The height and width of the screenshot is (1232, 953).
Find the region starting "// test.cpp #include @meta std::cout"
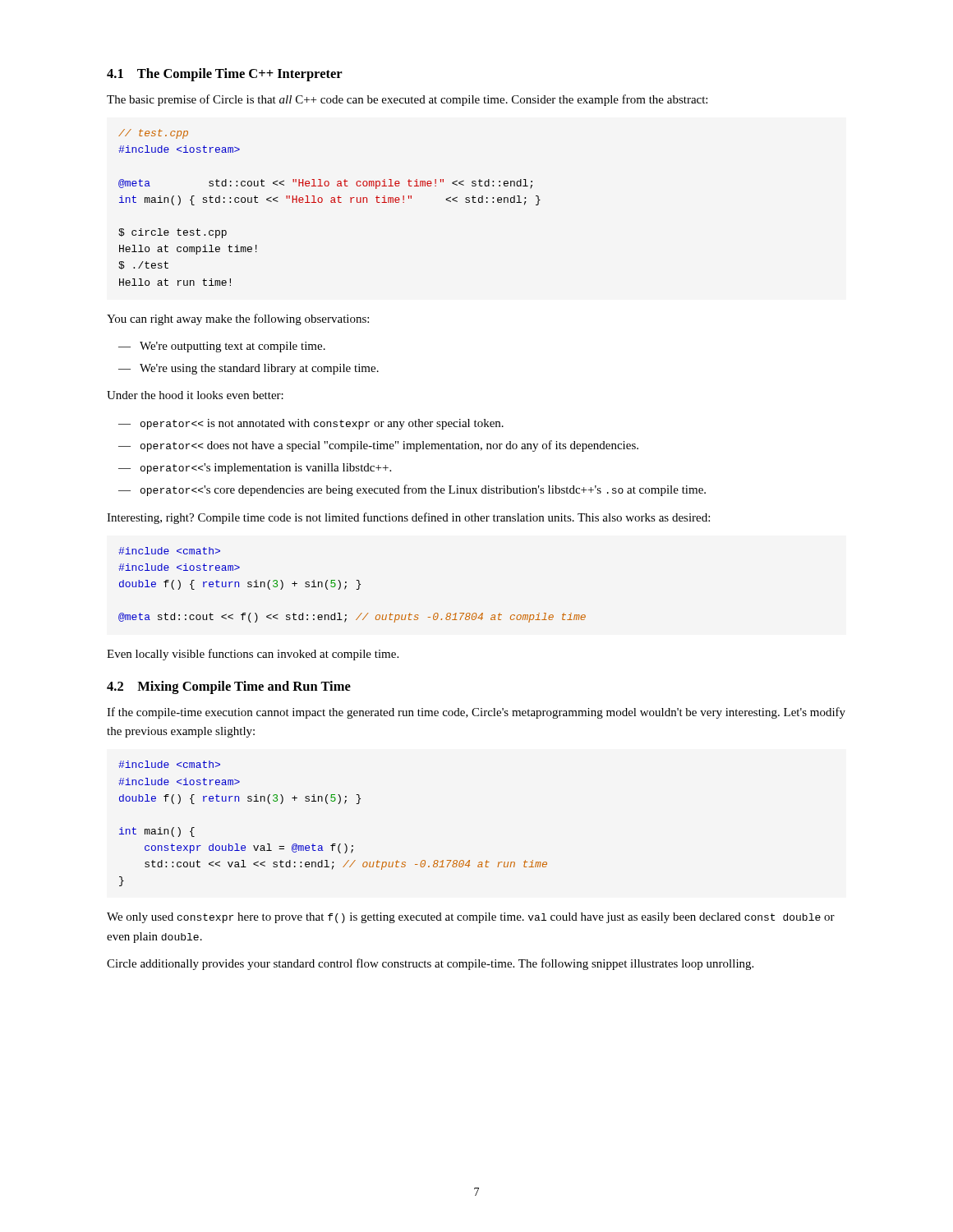[x=476, y=209]
